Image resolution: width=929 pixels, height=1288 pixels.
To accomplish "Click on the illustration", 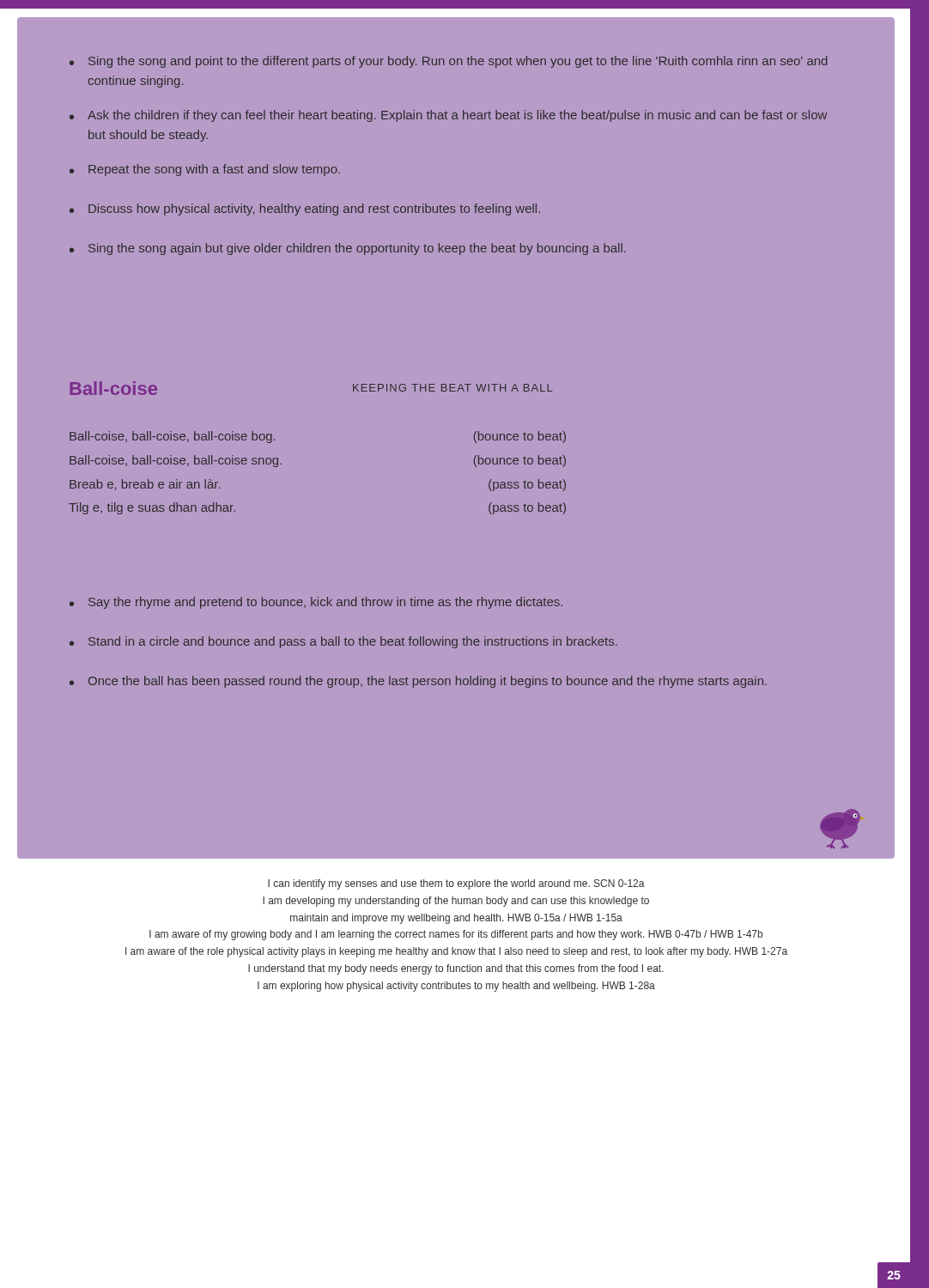I will tap(839, 824).
